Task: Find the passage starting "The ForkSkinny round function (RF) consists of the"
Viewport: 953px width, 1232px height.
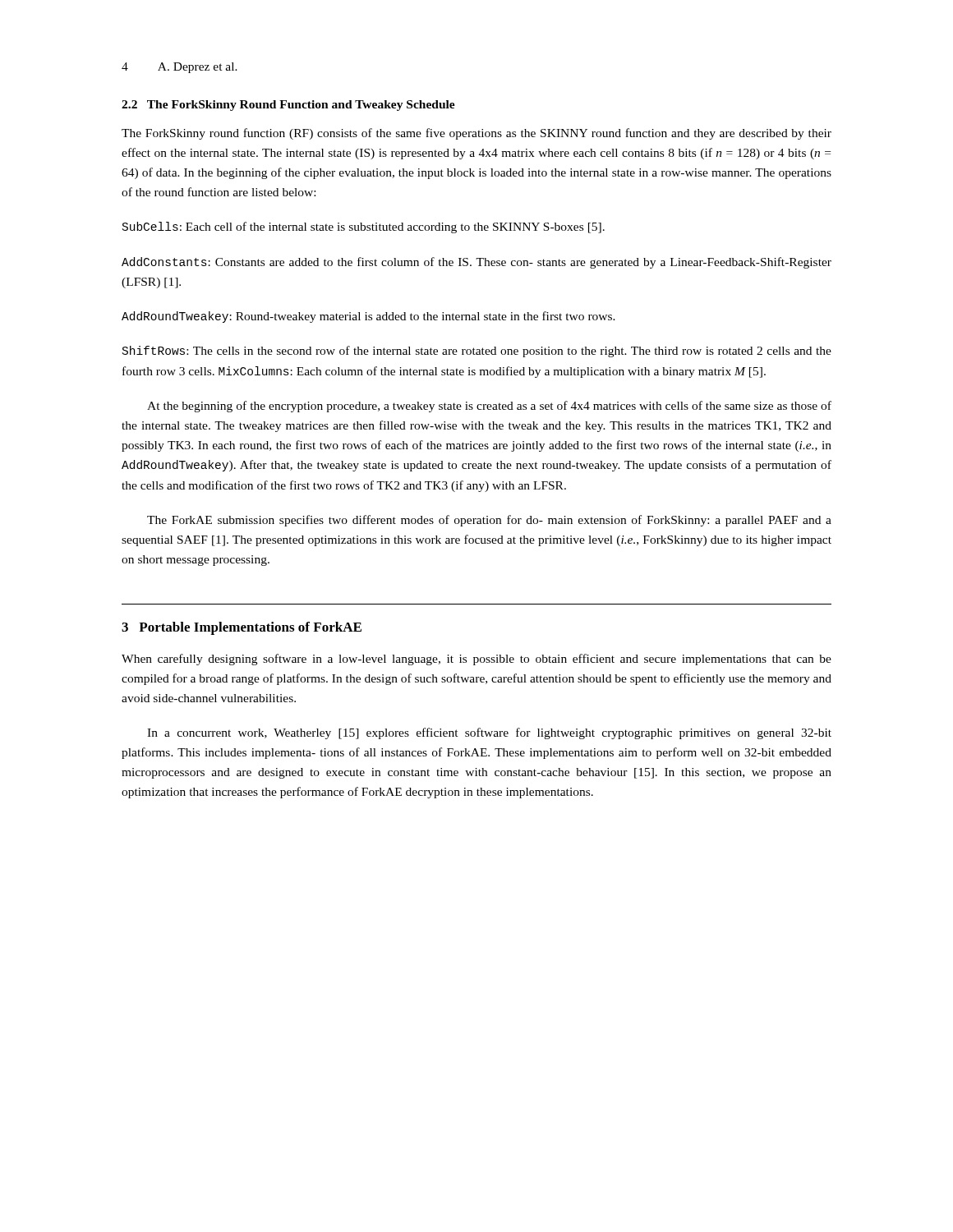Action: pyautogui.click(x=476, y=163)
